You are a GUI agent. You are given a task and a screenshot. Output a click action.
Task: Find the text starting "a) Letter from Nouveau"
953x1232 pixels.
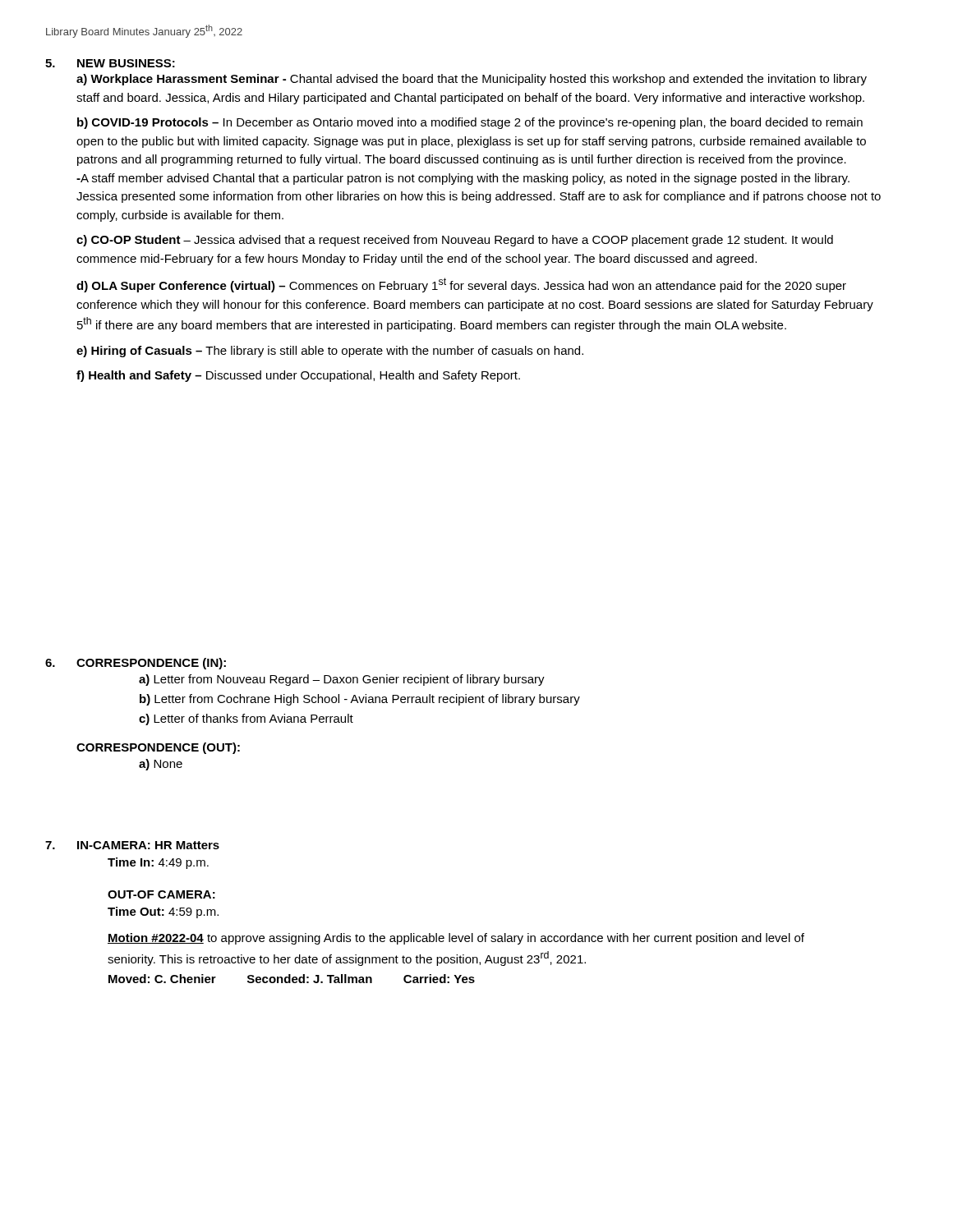[342, 679]
